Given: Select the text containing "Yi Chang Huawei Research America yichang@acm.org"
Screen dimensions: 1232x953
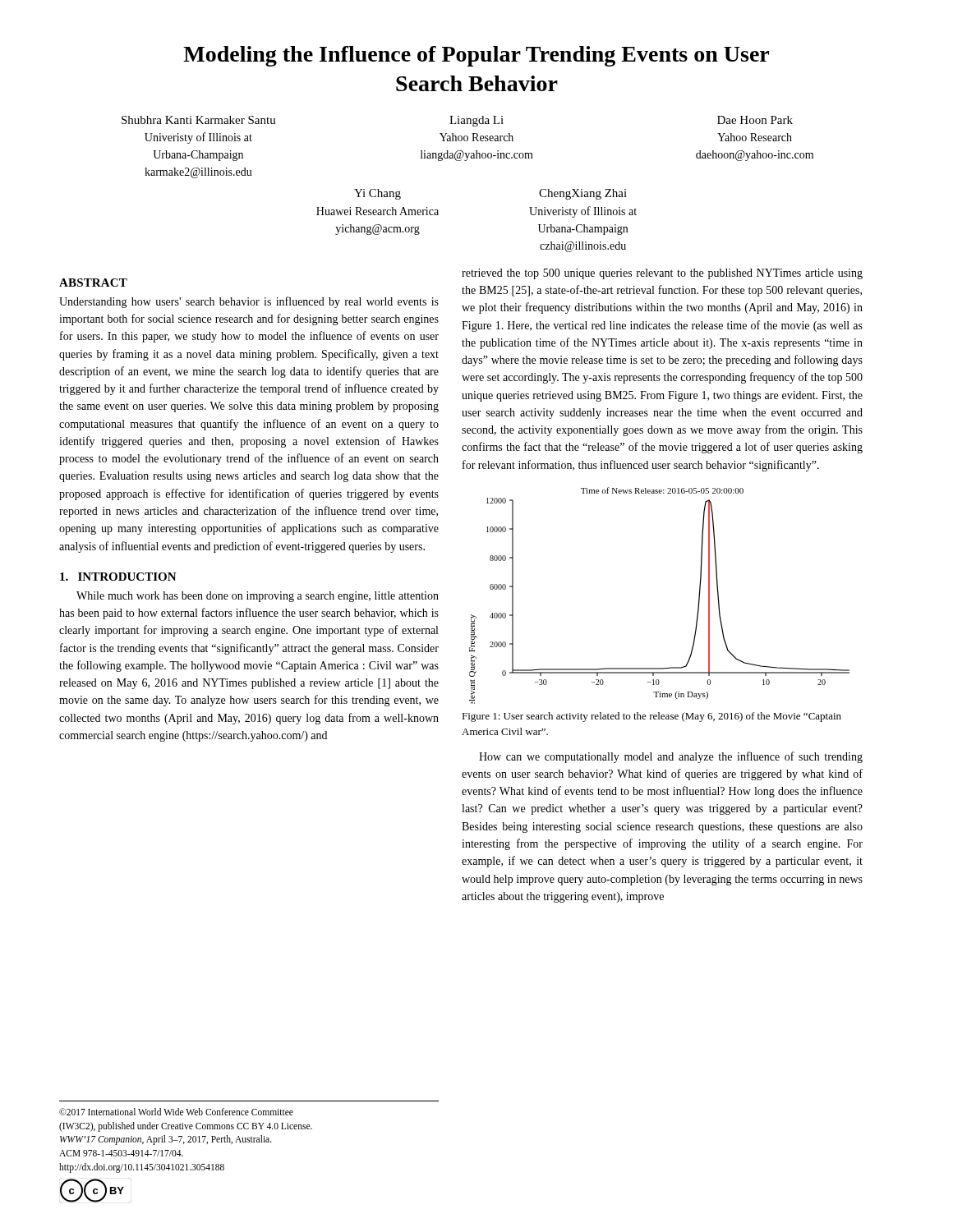Looking at the screenshot, I should tap(377, 211).
